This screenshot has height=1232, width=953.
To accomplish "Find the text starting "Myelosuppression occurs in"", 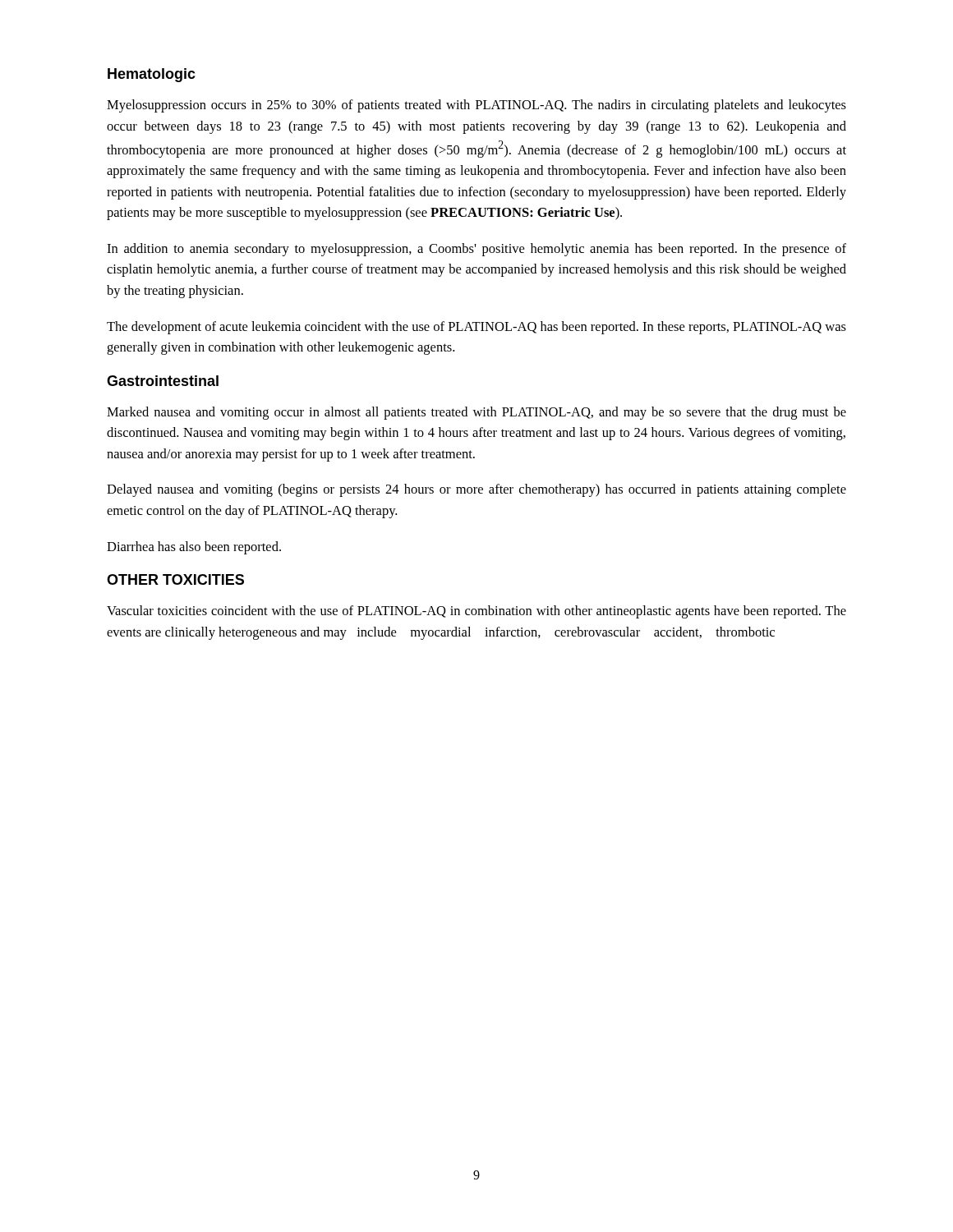I will (476, 159).
